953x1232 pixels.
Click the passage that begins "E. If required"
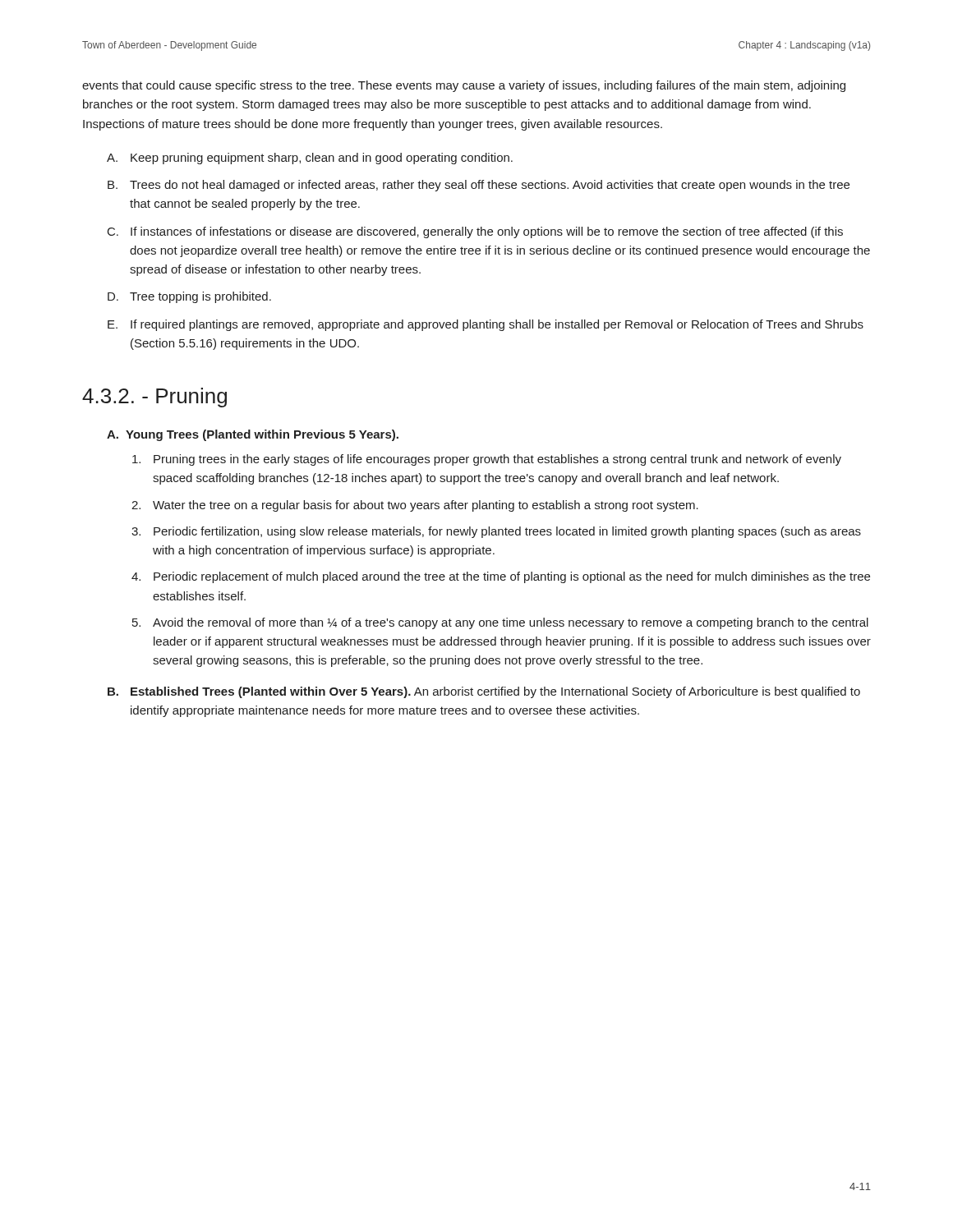coord(489,333)
